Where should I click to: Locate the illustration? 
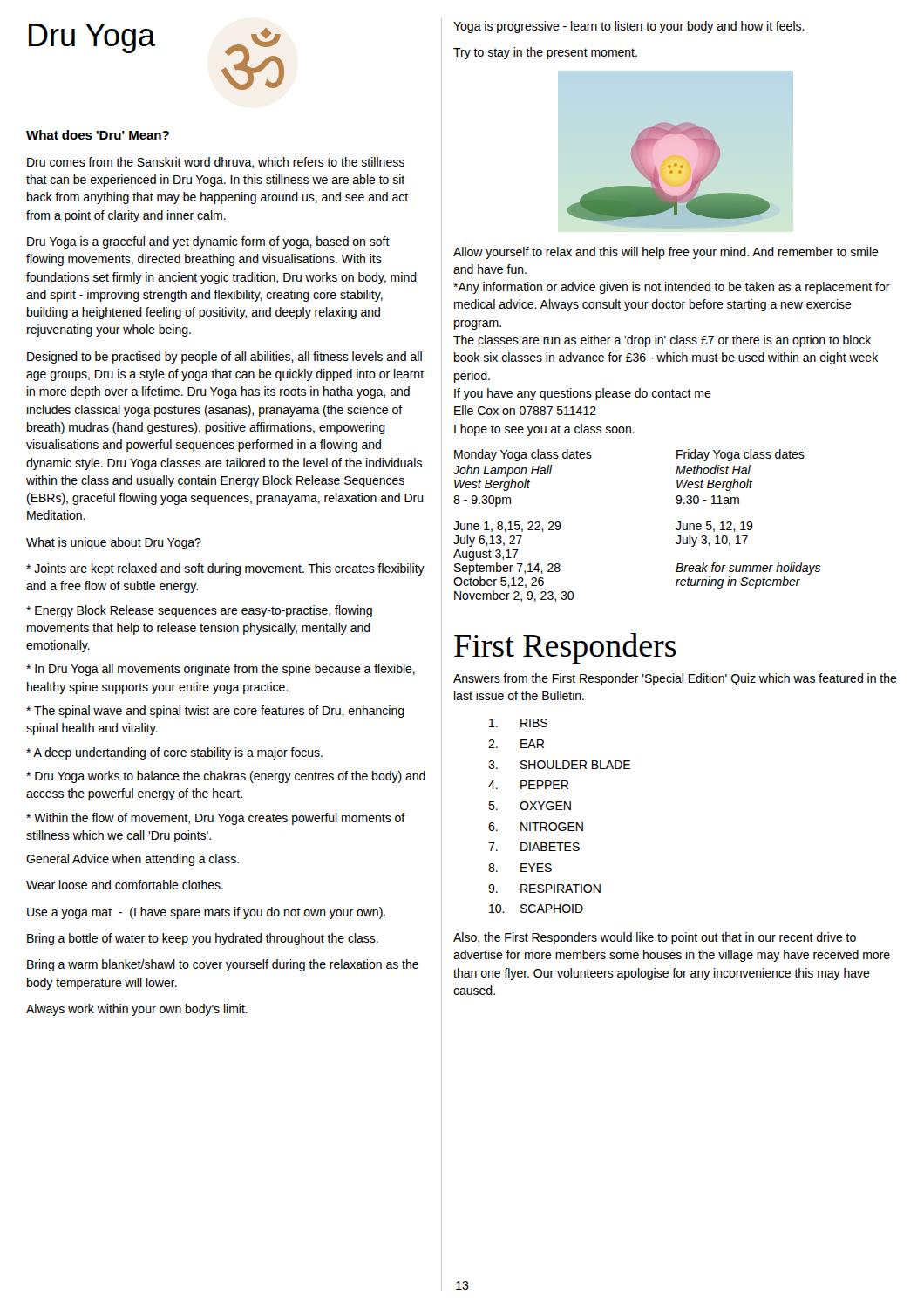253,65
